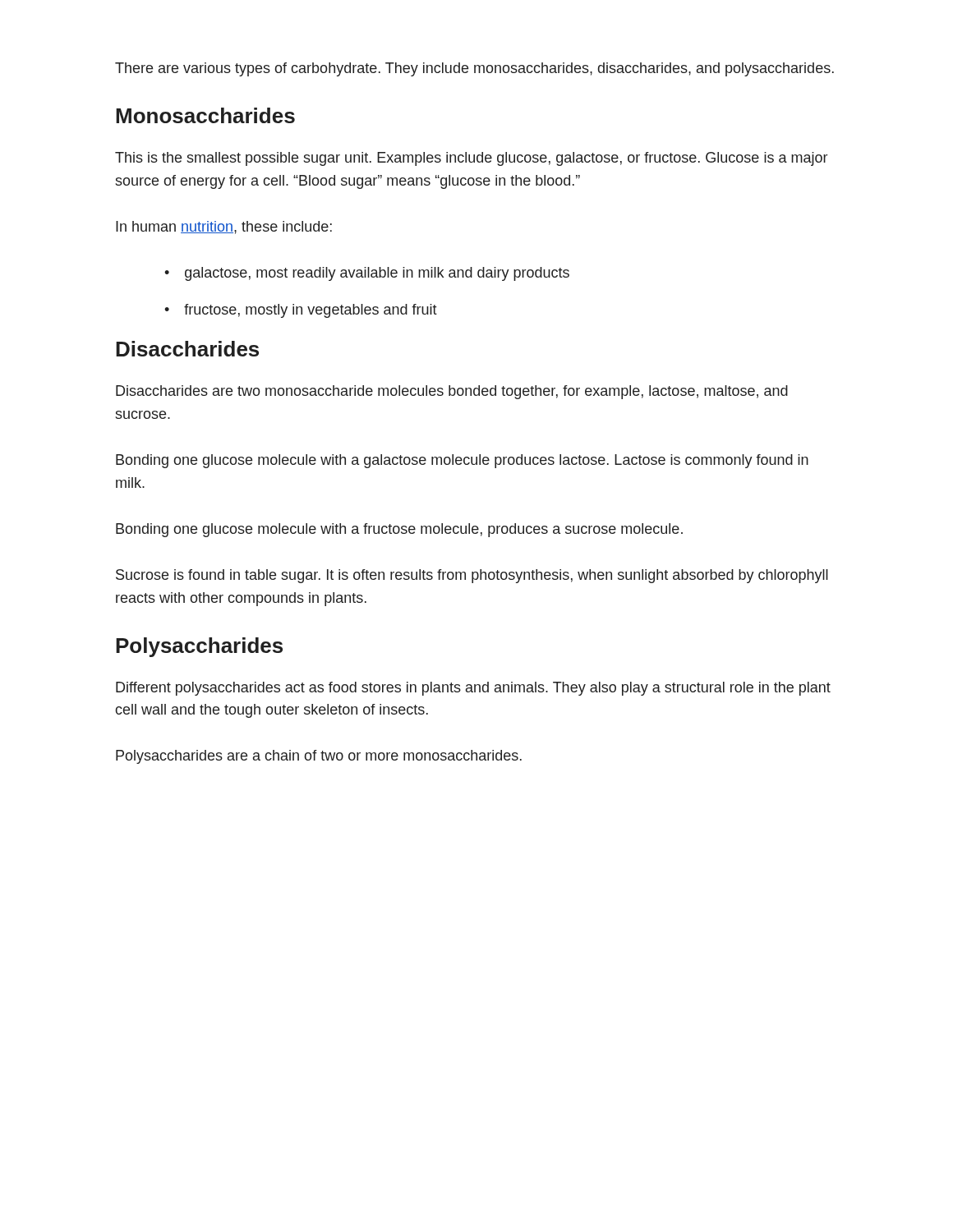Locate the region starting "This is the smallest"
The width and height of the screenshot is (953, 1232).
coord(471,169)
